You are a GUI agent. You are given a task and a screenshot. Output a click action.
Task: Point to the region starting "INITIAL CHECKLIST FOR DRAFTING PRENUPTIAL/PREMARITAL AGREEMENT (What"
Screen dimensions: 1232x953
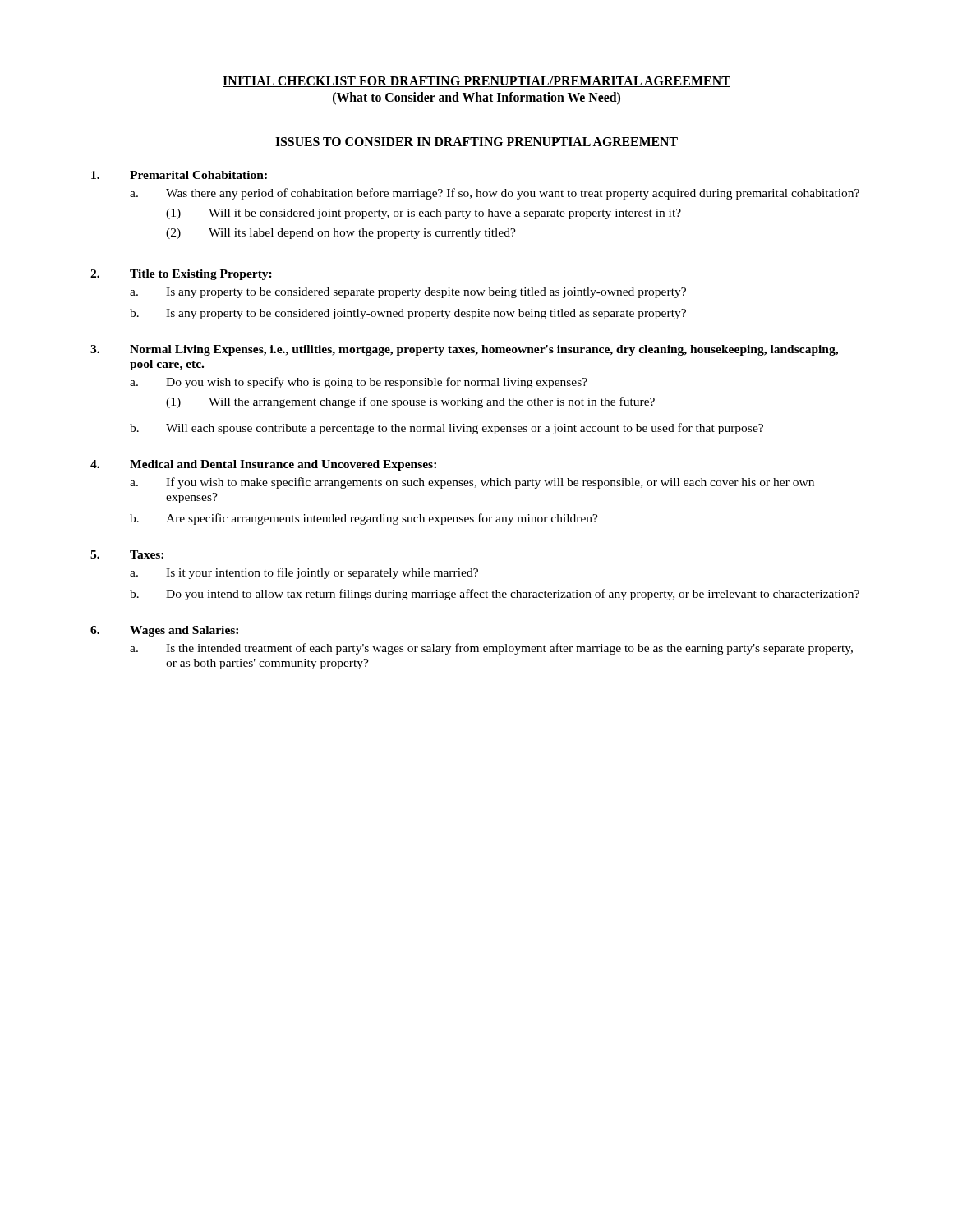[476, 90]
